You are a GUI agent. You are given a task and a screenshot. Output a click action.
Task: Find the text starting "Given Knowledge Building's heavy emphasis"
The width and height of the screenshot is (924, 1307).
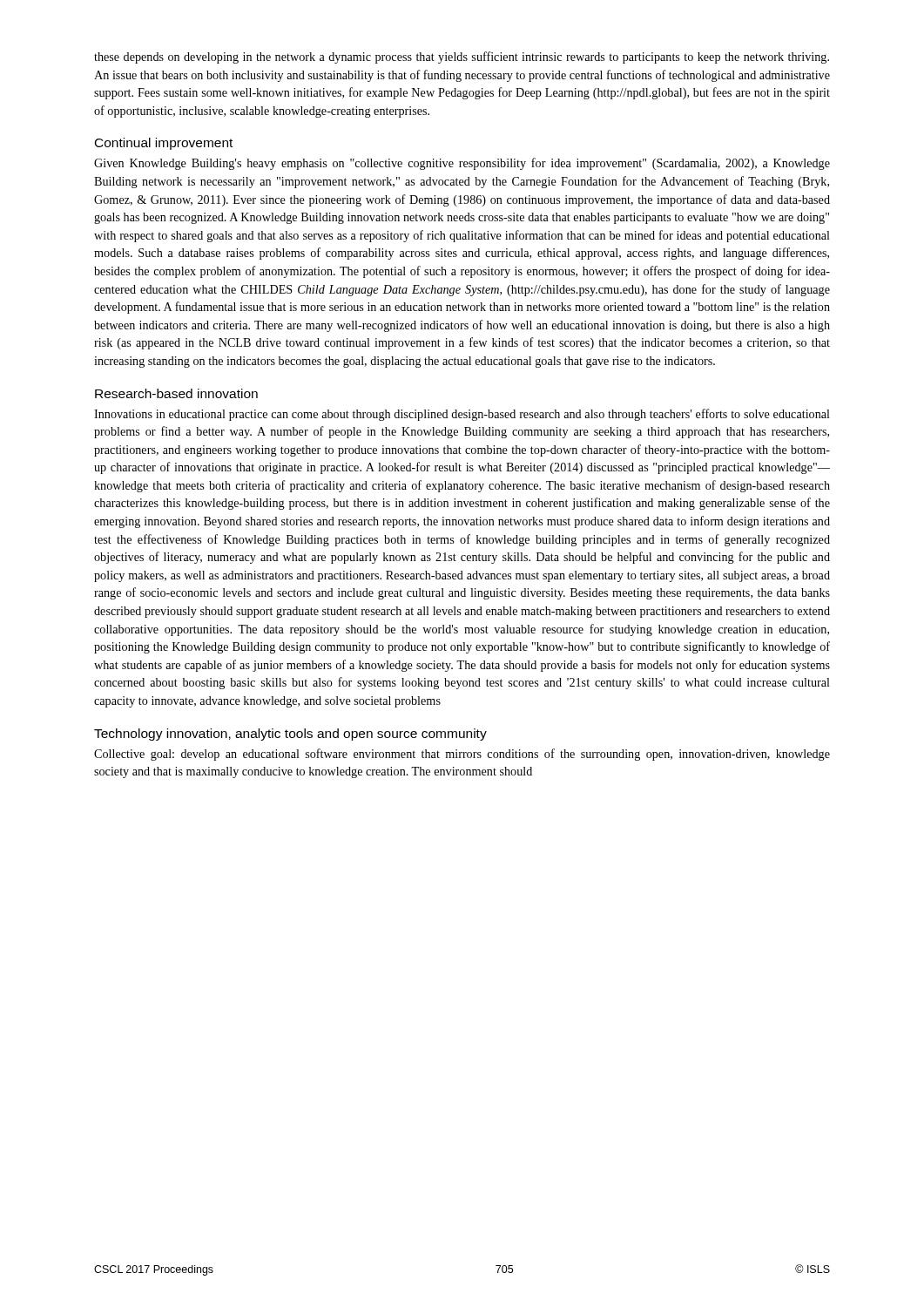coord(462,262)
